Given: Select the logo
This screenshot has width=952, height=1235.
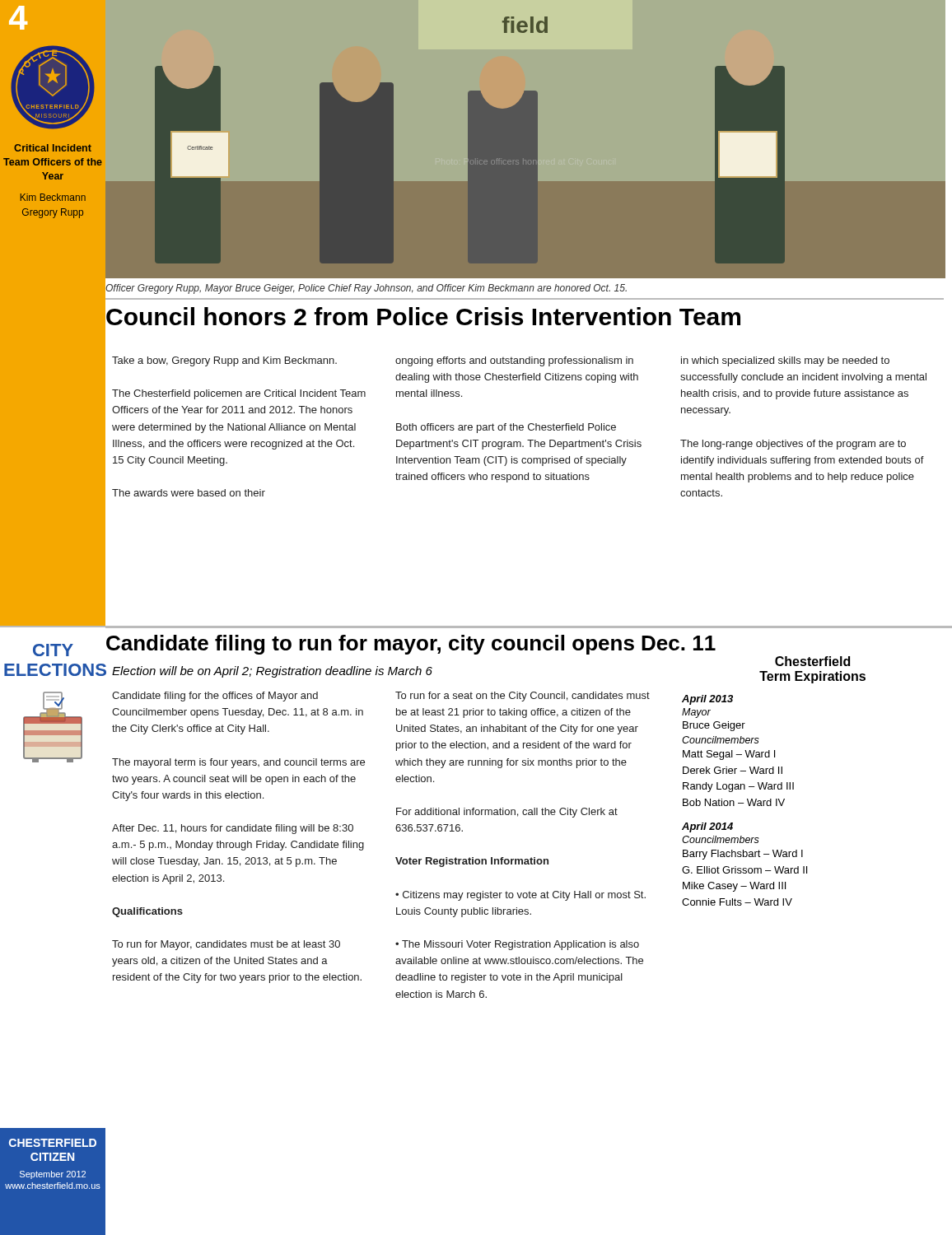Looking at the screenshot, I should [53, 87].
